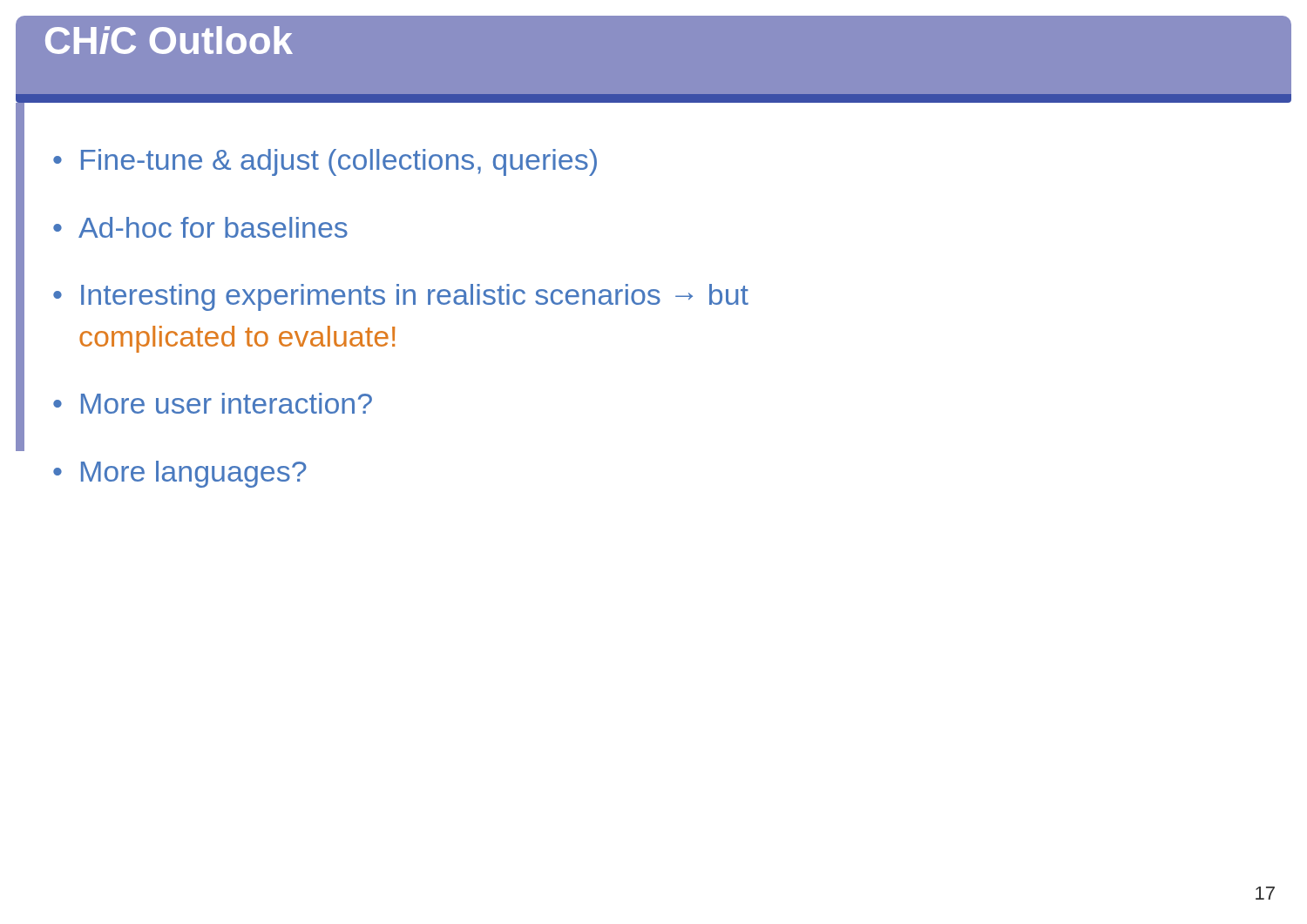Locate the text block starting "• More user interaction?"
The width and height of the screenshot is (1307, 924).
point(213,404)
